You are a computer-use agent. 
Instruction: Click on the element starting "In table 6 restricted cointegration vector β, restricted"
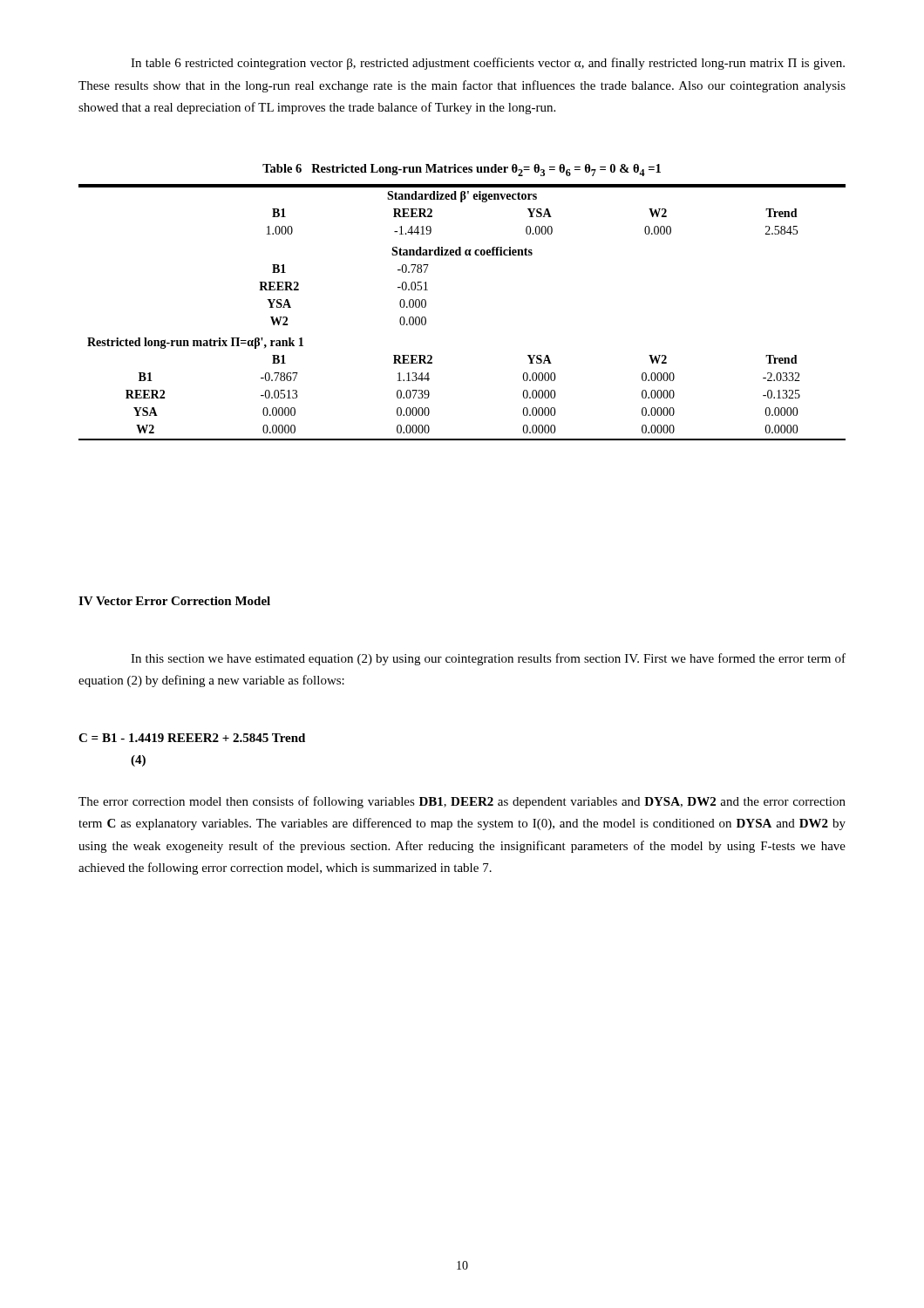(462, 86)
